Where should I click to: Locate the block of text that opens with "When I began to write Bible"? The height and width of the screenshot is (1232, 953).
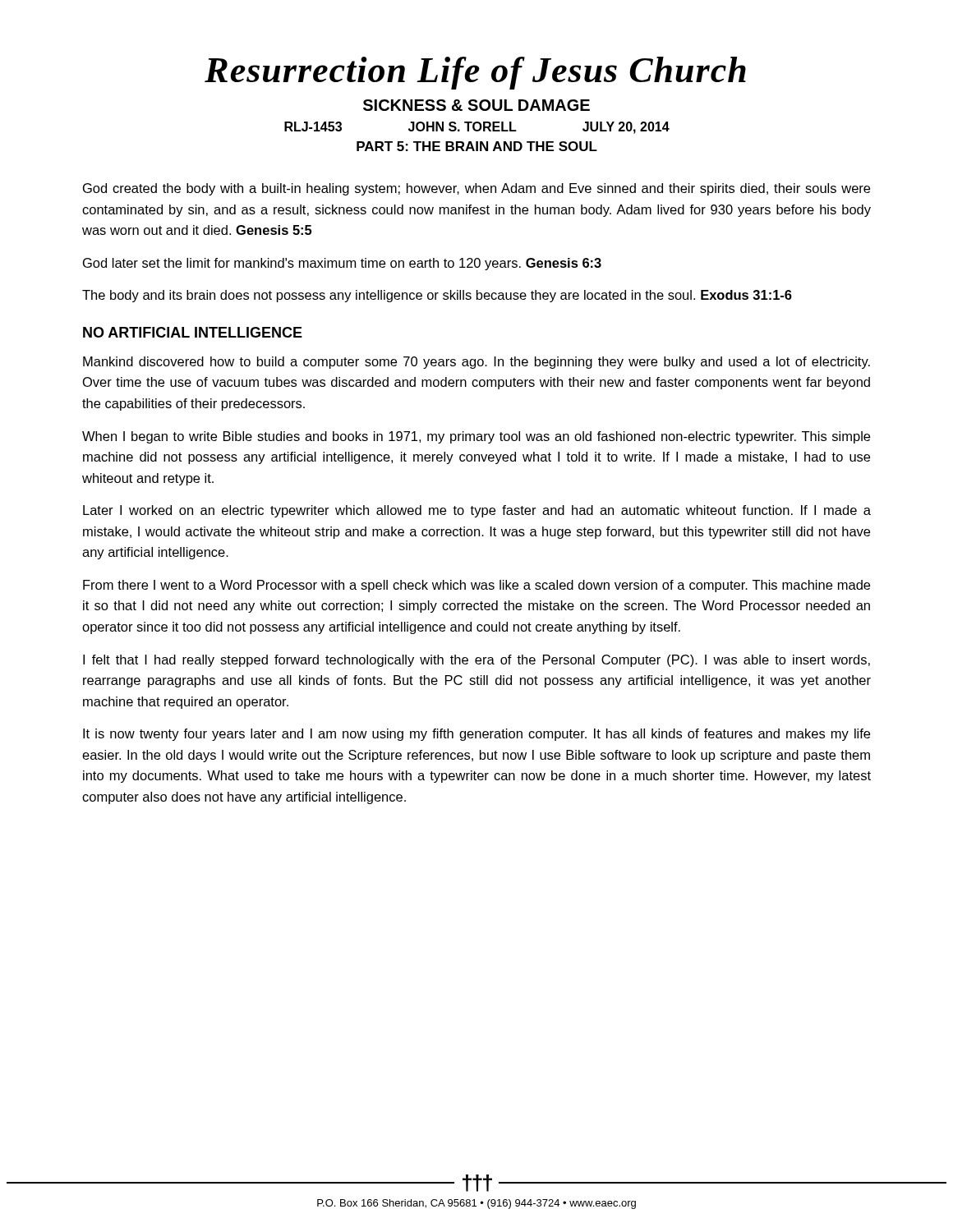coord(476,457)
